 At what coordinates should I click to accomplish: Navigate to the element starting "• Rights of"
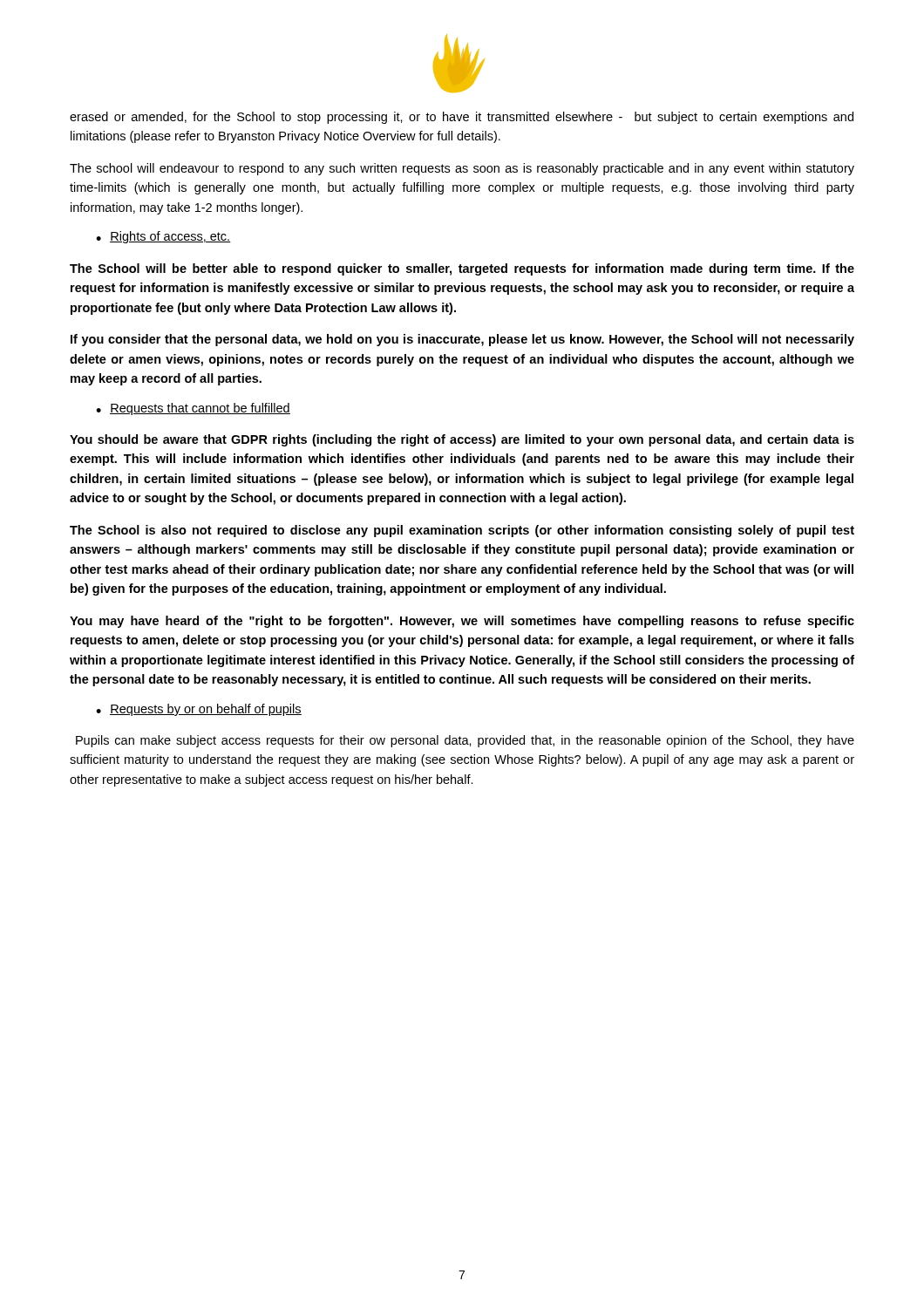click(x=150, y=240)
